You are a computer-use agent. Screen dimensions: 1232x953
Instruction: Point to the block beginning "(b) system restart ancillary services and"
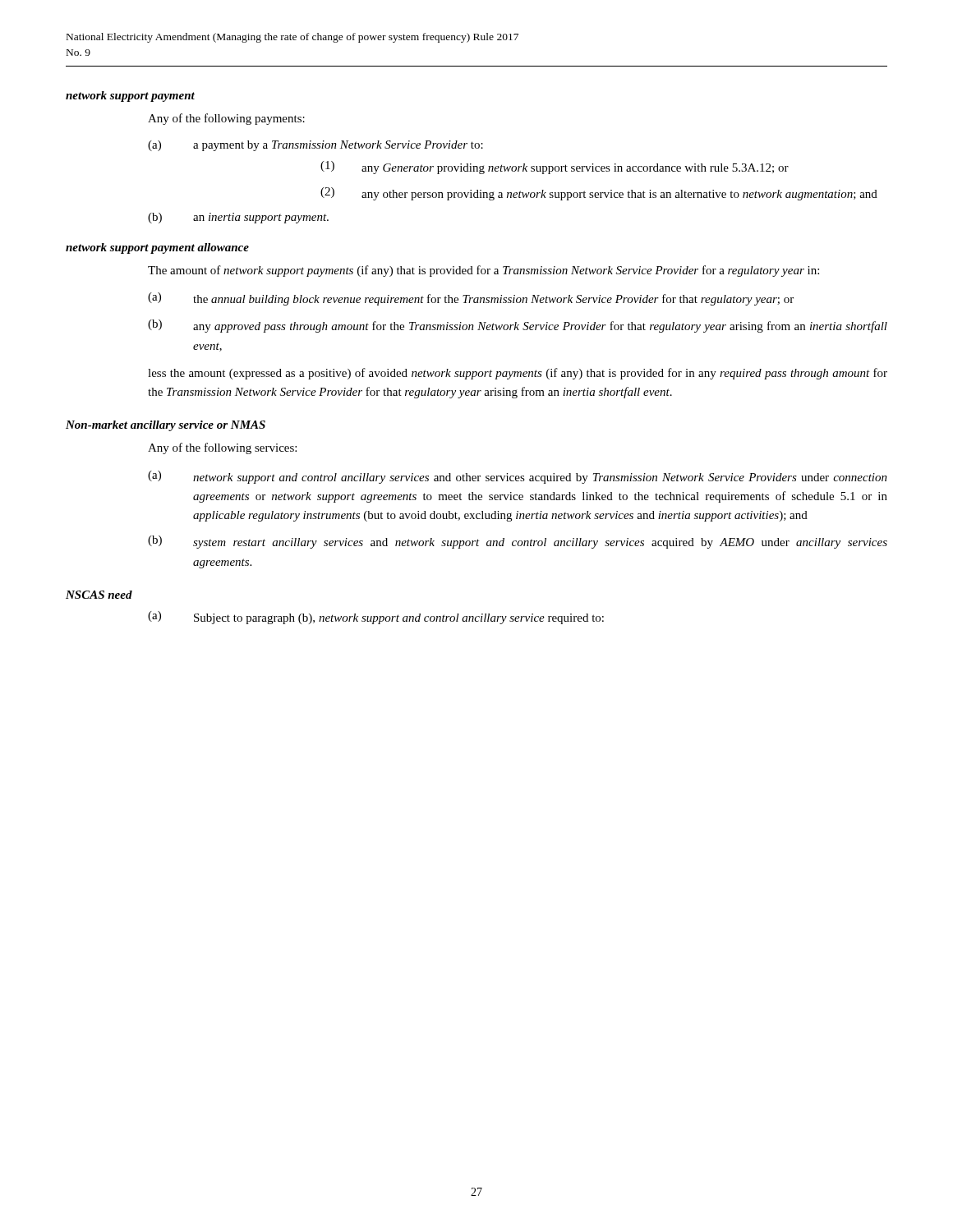pos(518,552)
